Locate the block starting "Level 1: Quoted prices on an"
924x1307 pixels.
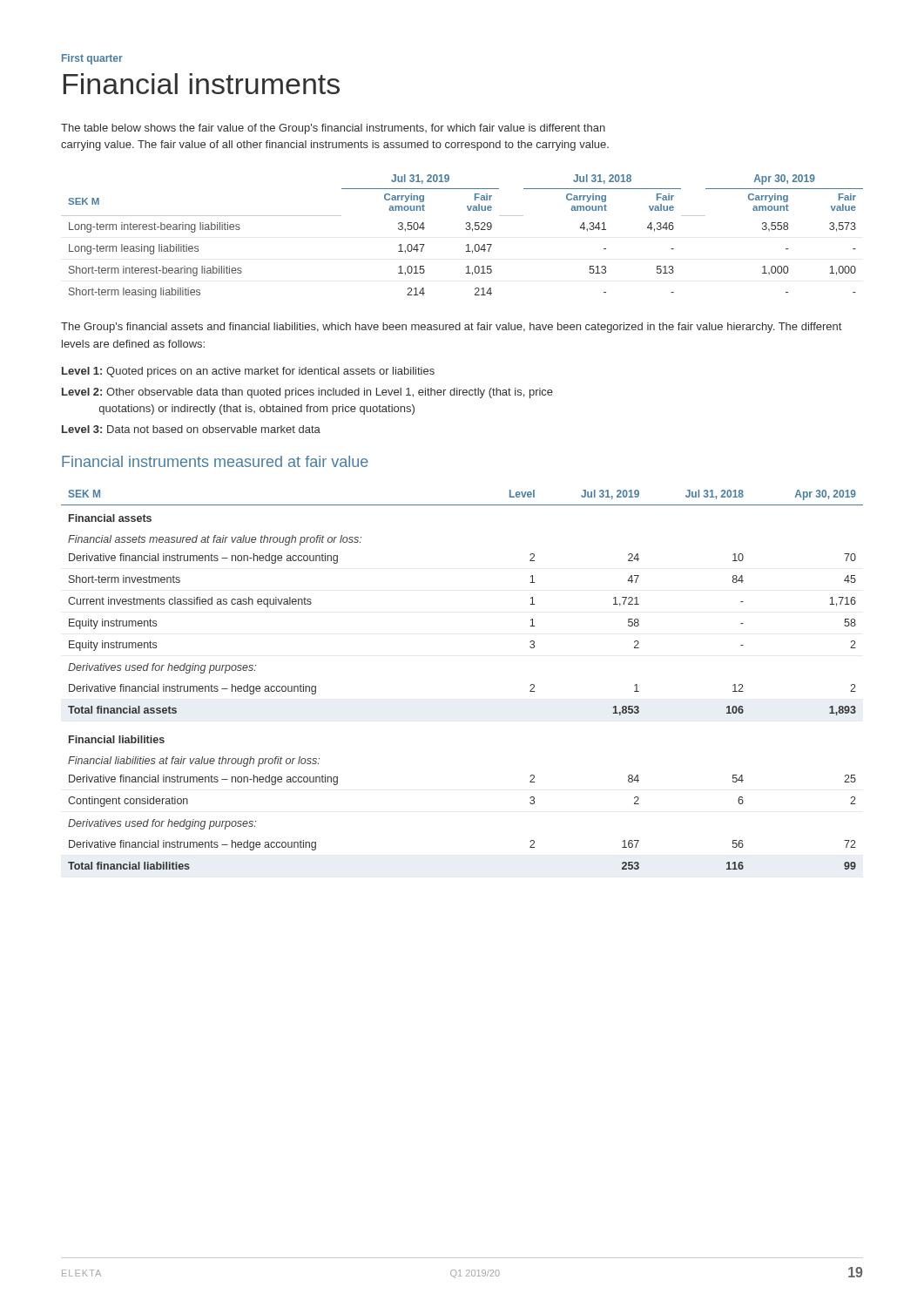(x=248, y=371)
